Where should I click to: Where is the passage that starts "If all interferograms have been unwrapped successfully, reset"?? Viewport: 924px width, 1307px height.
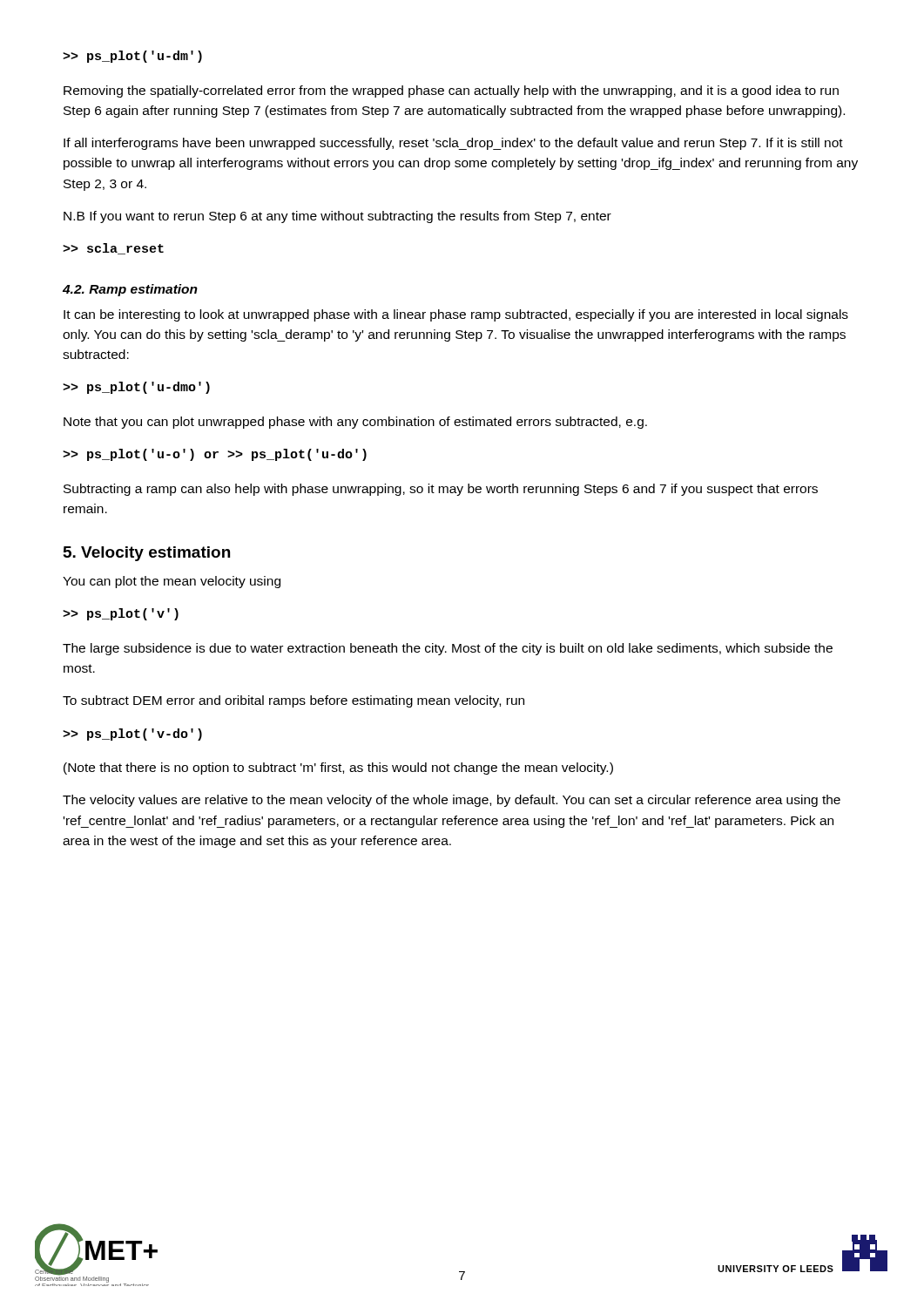coord(460,163)
